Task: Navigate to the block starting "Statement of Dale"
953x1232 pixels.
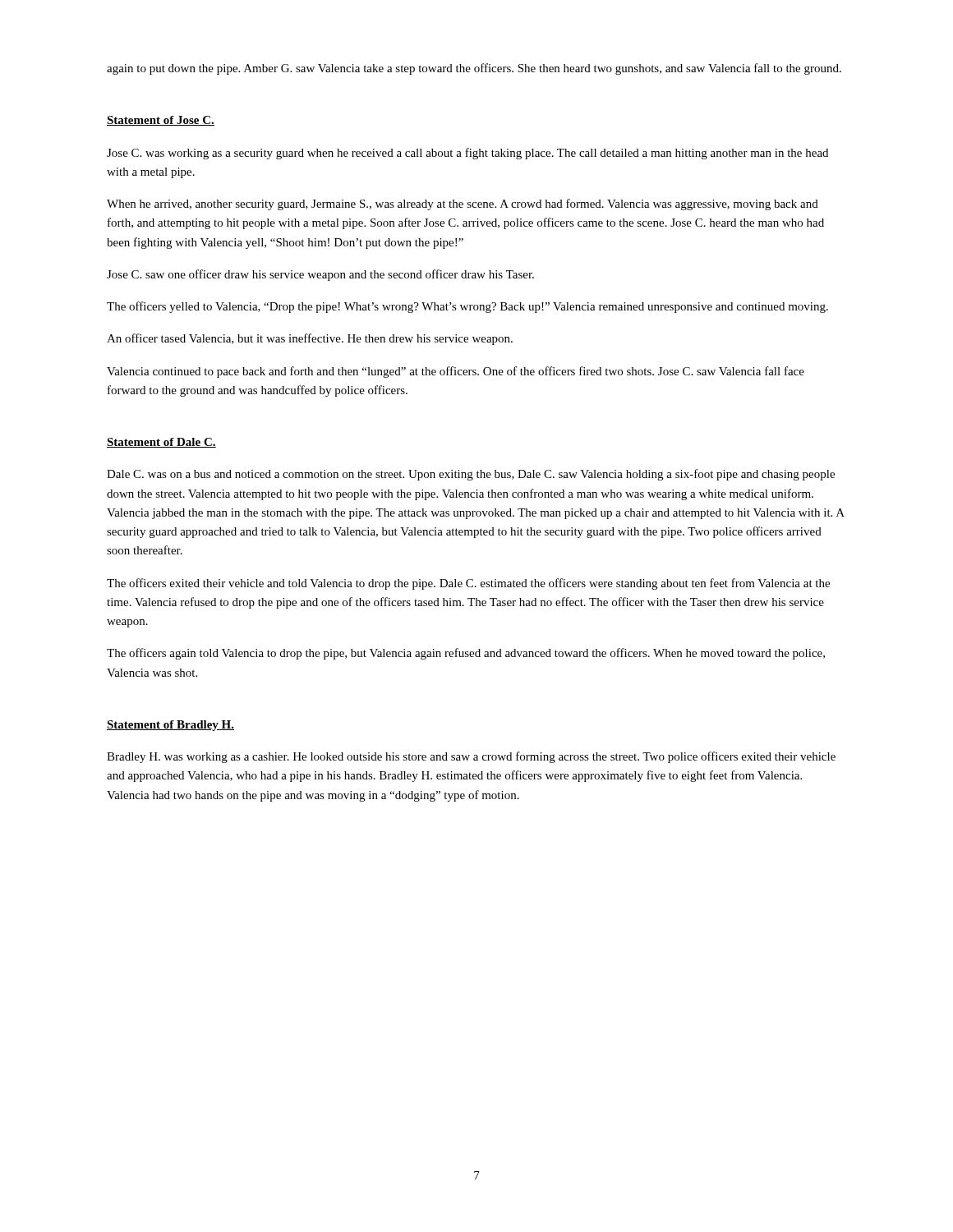Action: (161, 442)
